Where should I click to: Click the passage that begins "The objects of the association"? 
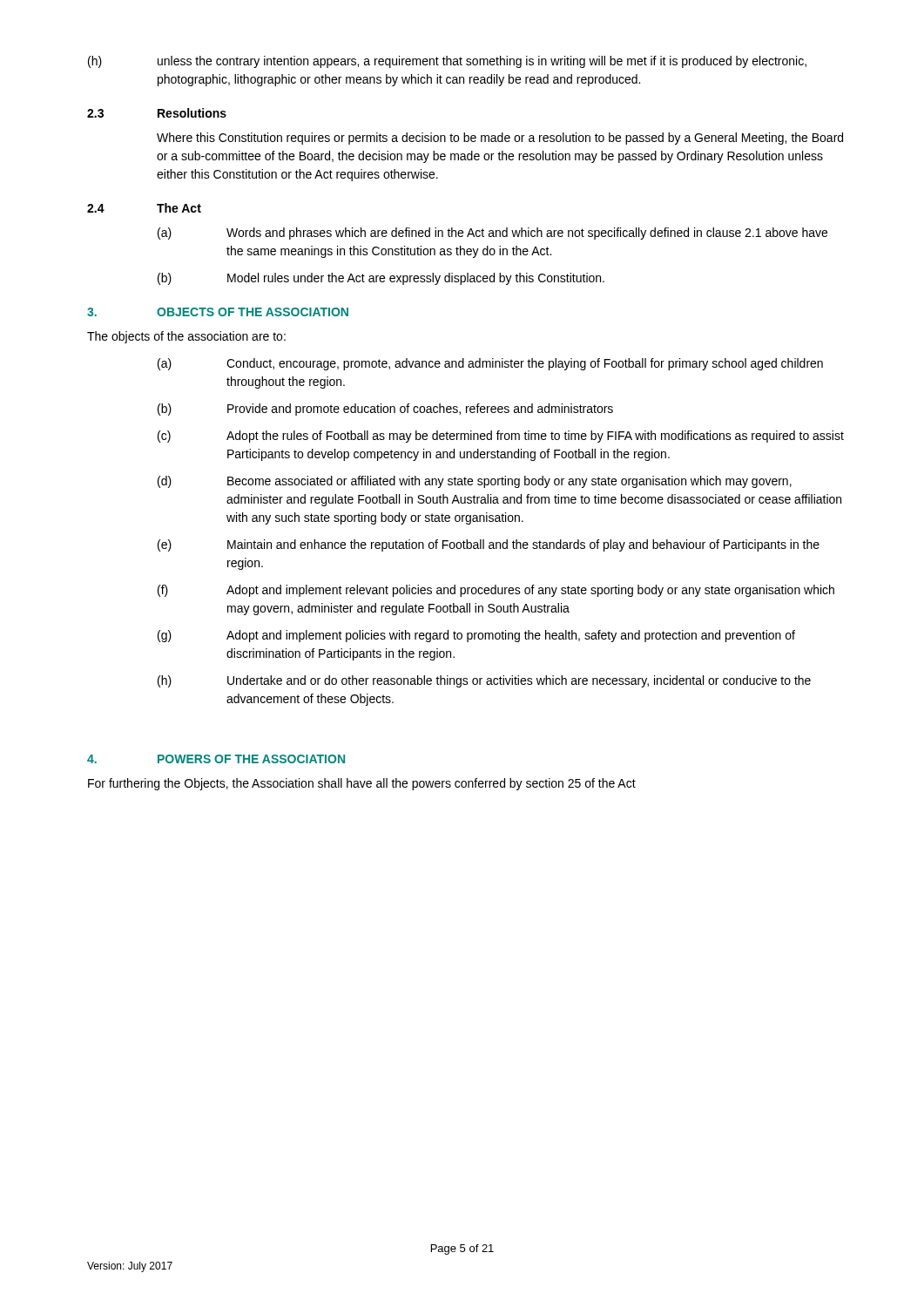(187, 336)
